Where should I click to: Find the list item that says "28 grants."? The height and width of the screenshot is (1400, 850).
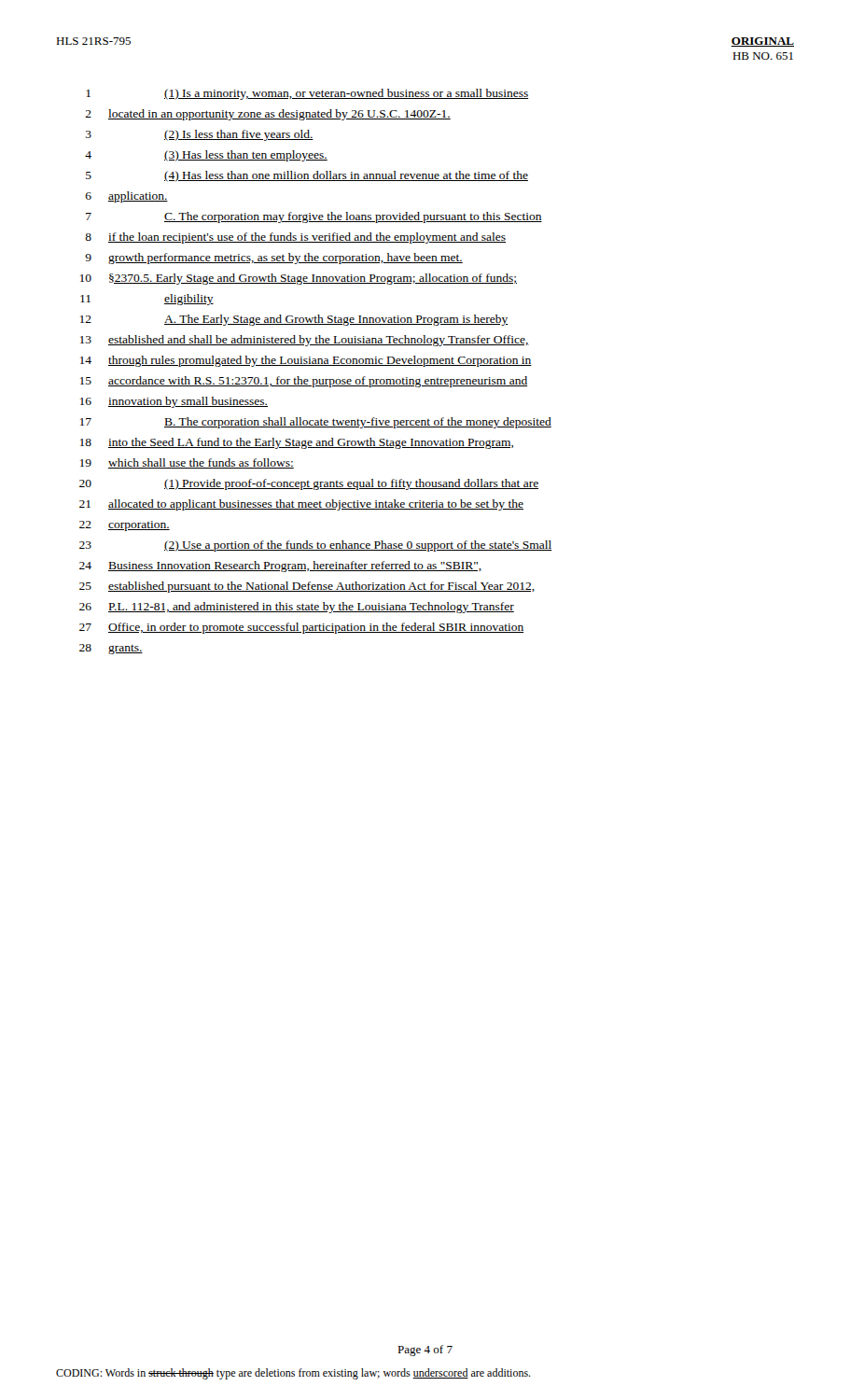111,649
